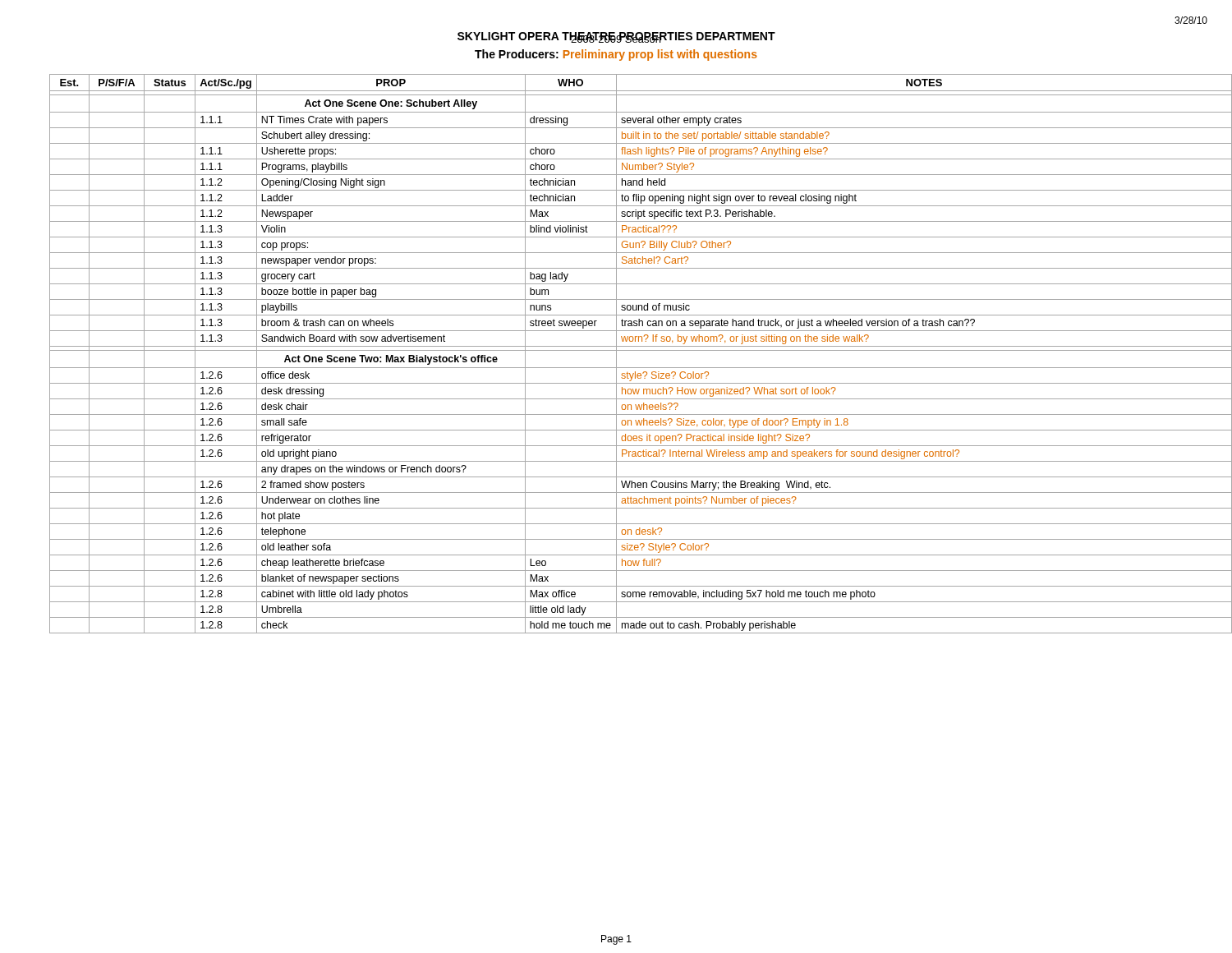Click on the title that reads "SKYLIGHT OPERA THEATRE"
The height and width of the screenshot is (953, 1232).
click(616, 36)
